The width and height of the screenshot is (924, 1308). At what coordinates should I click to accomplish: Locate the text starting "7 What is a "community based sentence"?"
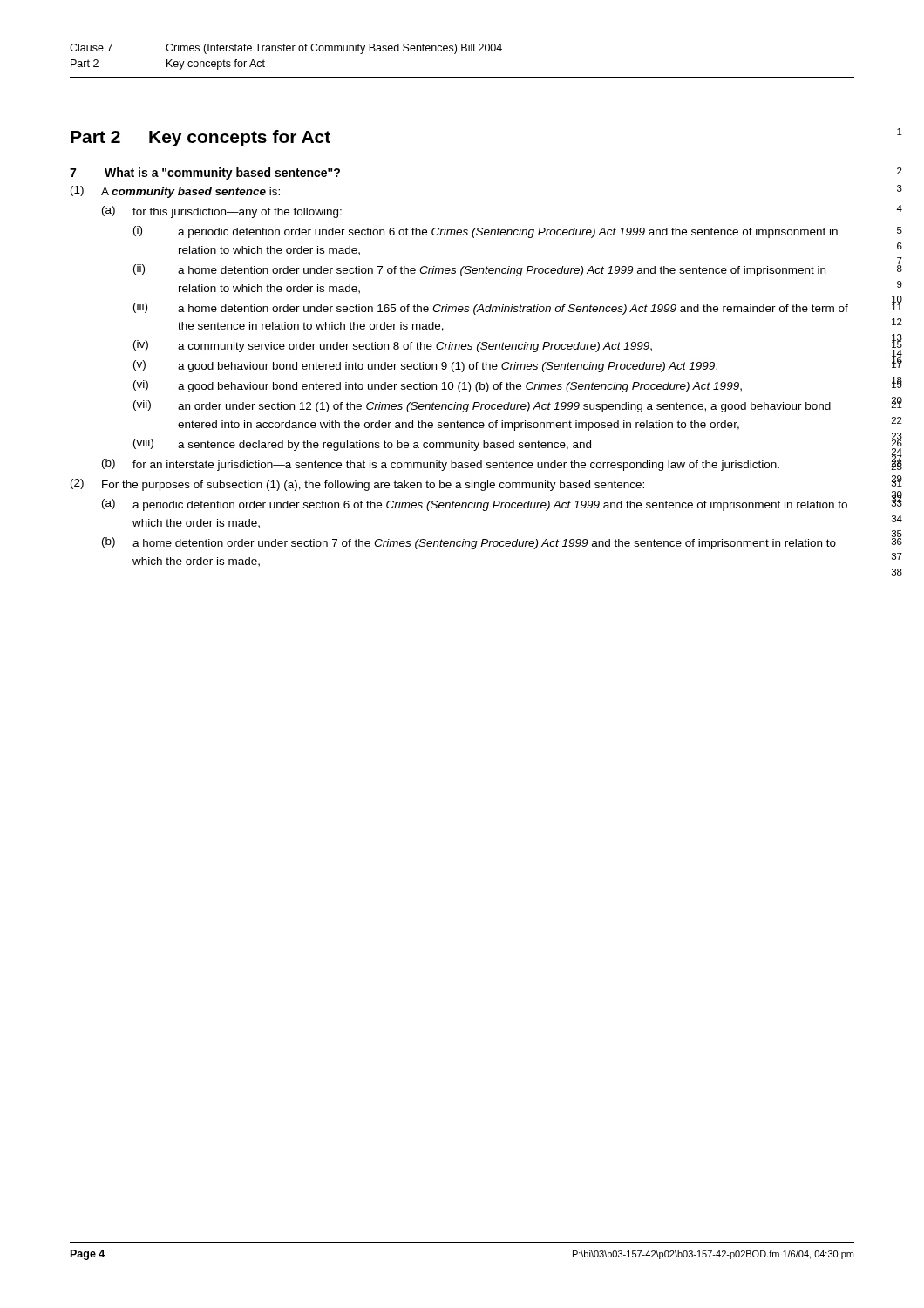(205, 174)
